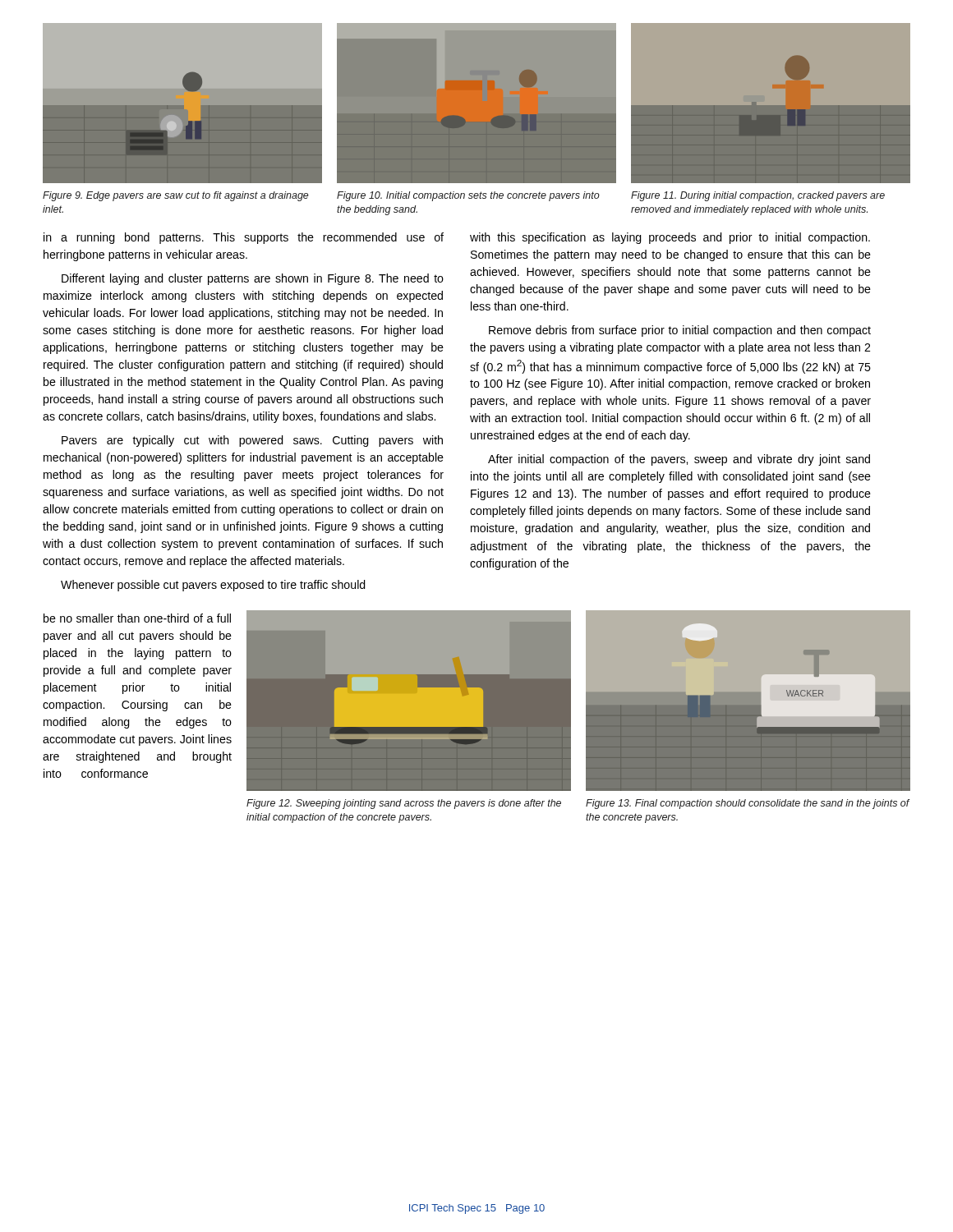Image resolution: width=953 pixels, height=1232 pixels.
Task: Click on the caption containing "Figure 12. Sweeping jointing sand"
Action: click(404, 810)
